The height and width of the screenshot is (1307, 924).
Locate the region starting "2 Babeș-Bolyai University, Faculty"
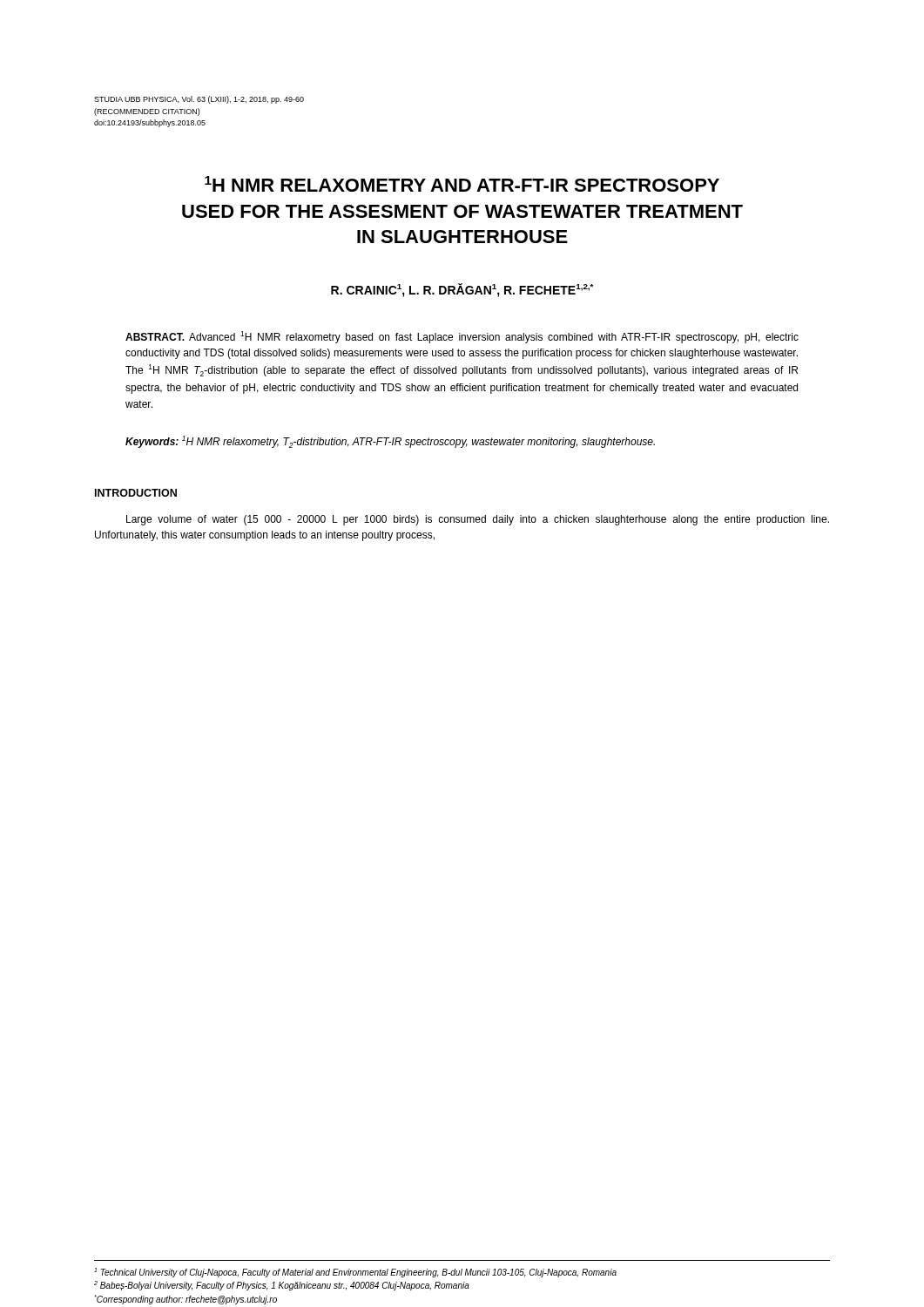[x=282, y=1286]
